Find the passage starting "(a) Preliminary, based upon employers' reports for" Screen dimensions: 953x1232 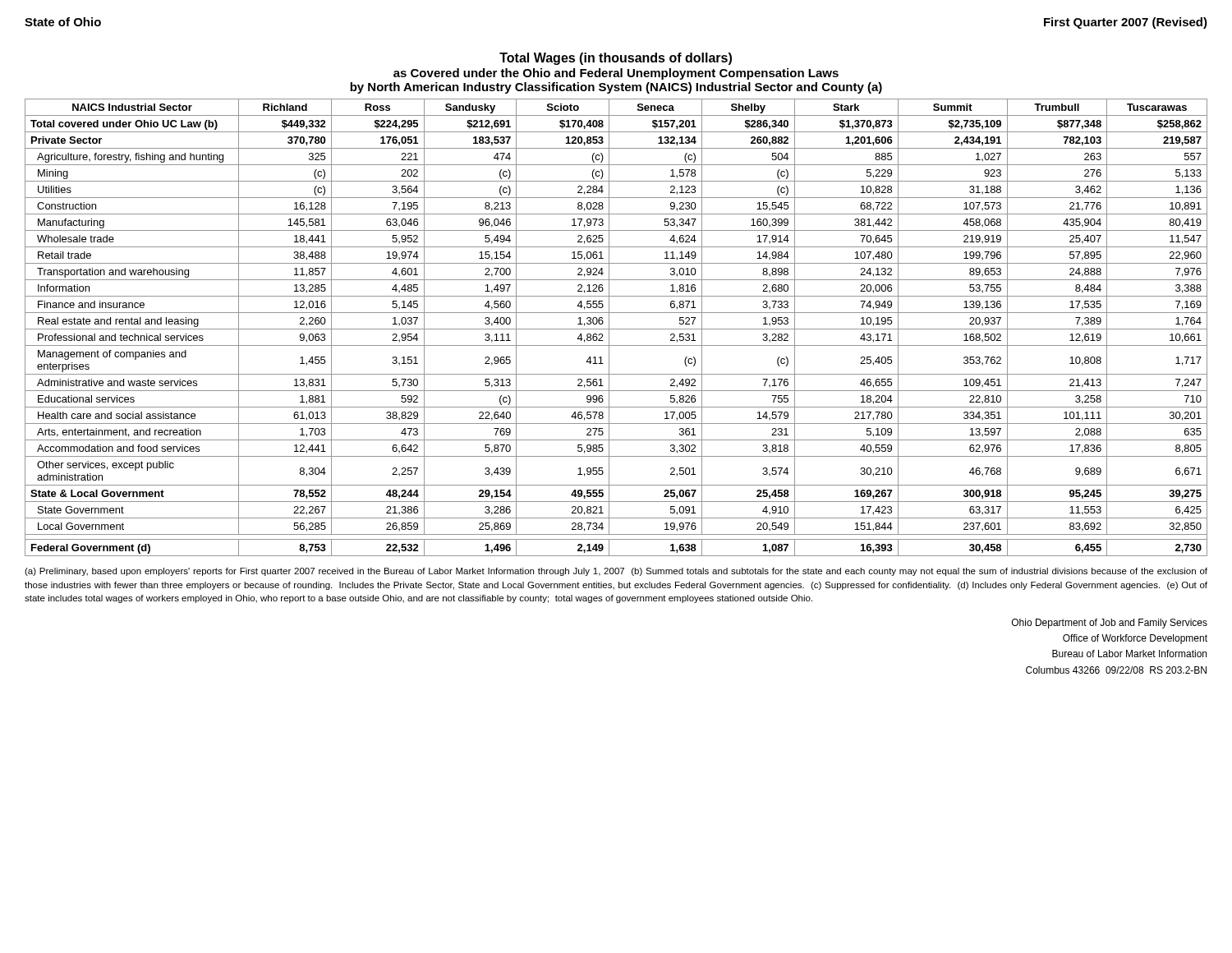[x=616, y=585]
